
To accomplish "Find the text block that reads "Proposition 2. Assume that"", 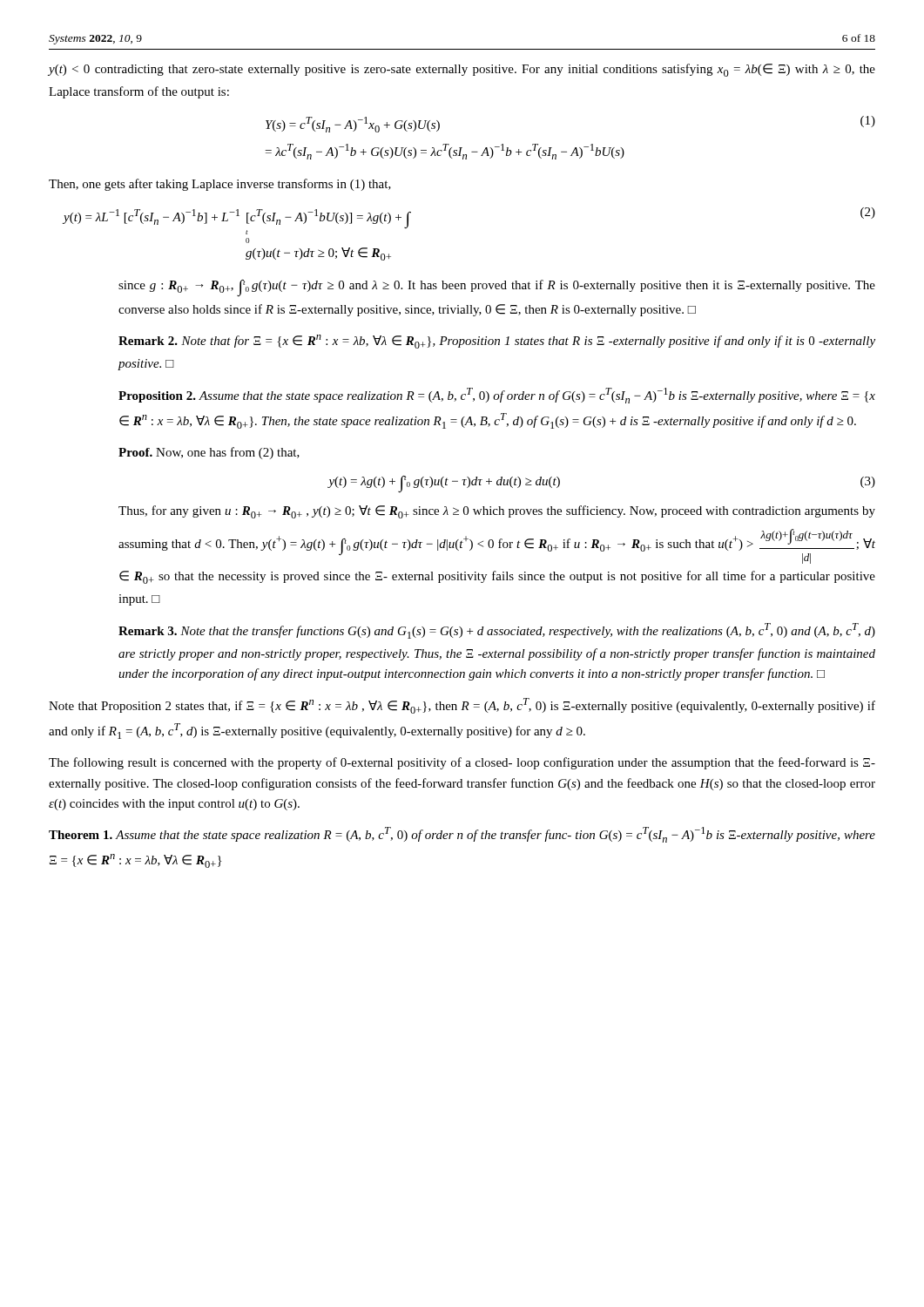I will click(497, 409).
